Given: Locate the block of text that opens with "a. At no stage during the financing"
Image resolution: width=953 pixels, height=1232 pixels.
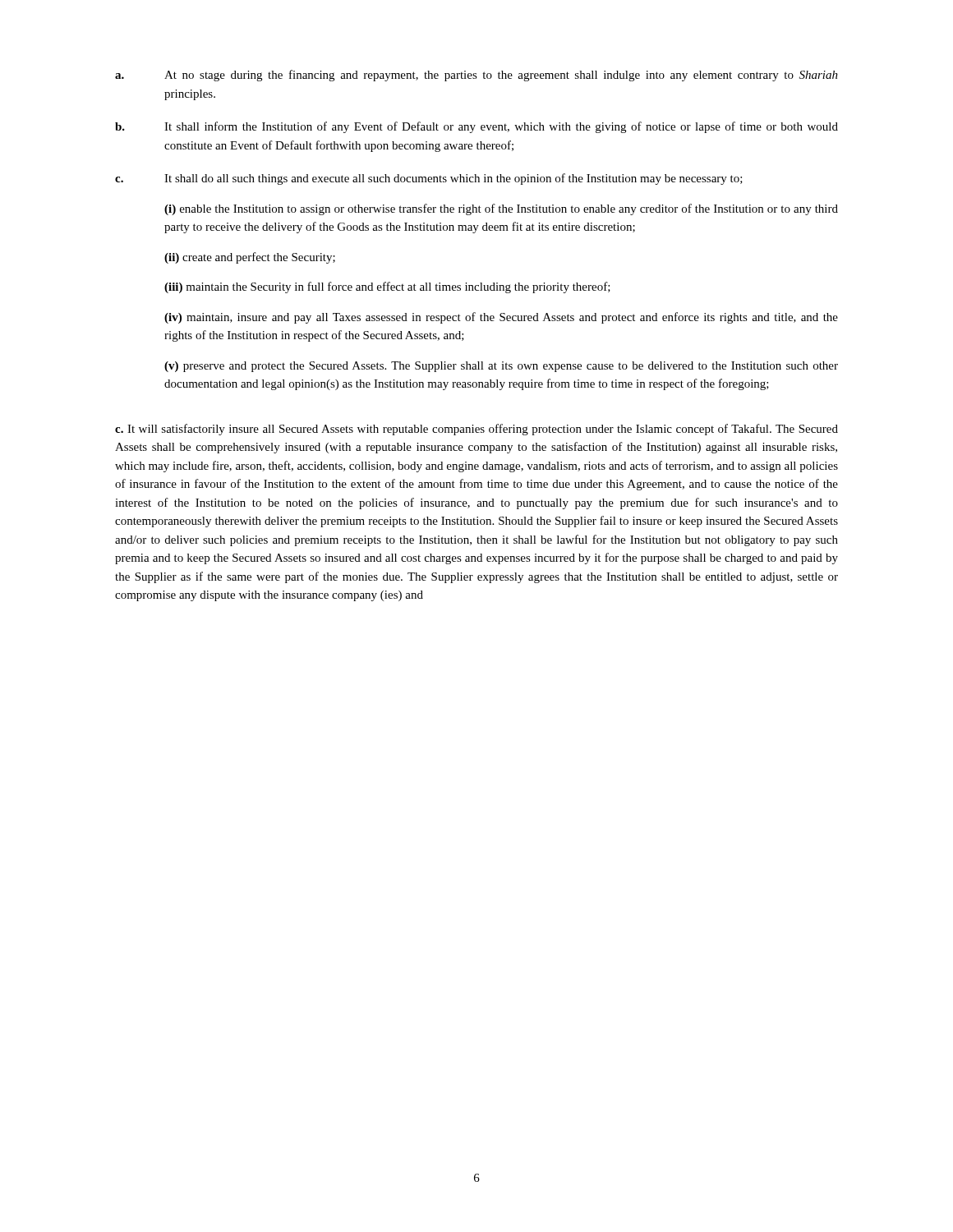Looking at the screenshot, I should point(476,84).
